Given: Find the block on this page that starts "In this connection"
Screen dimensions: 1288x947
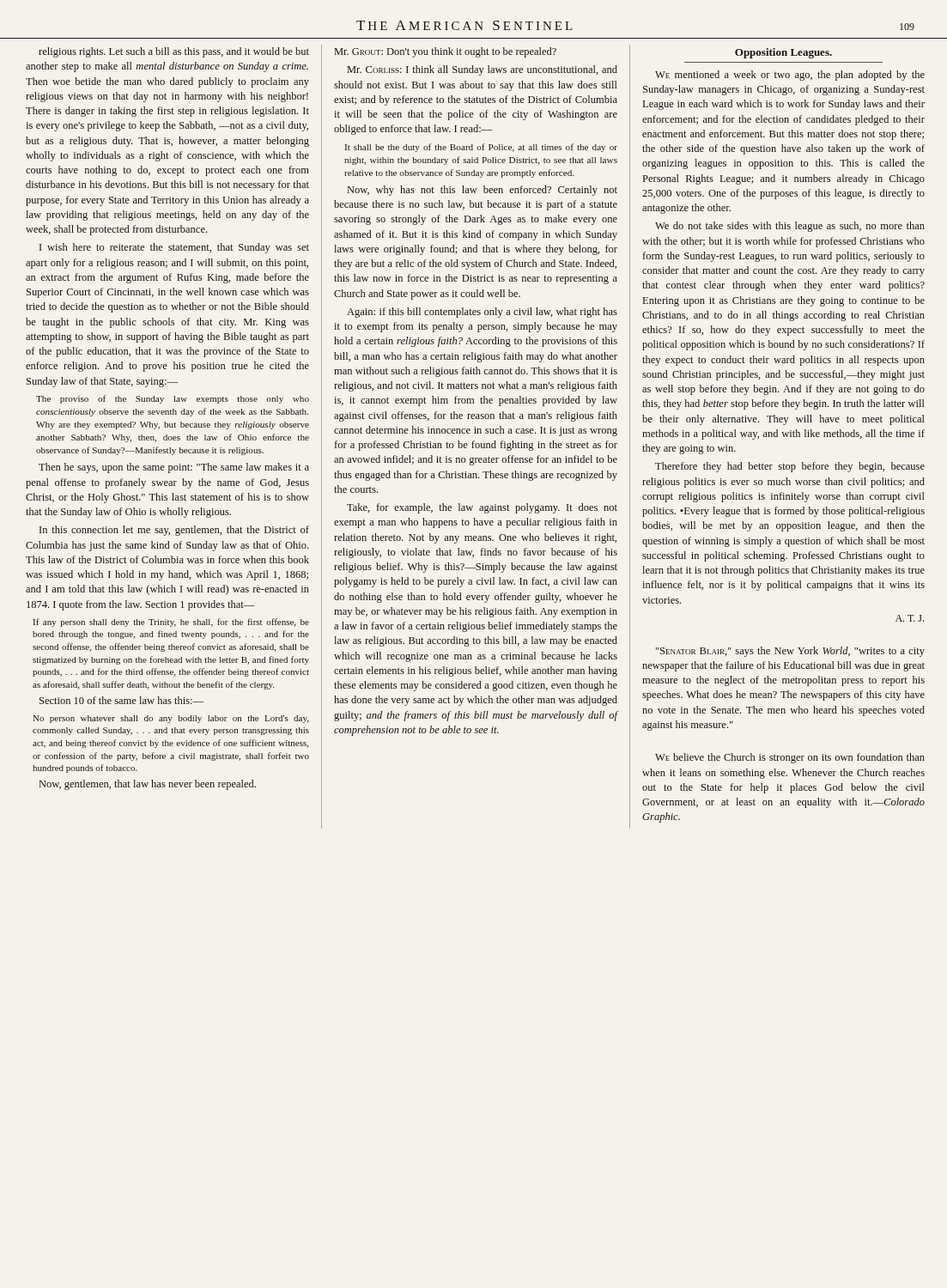Looking at the screenshot, I should point(167,568).
